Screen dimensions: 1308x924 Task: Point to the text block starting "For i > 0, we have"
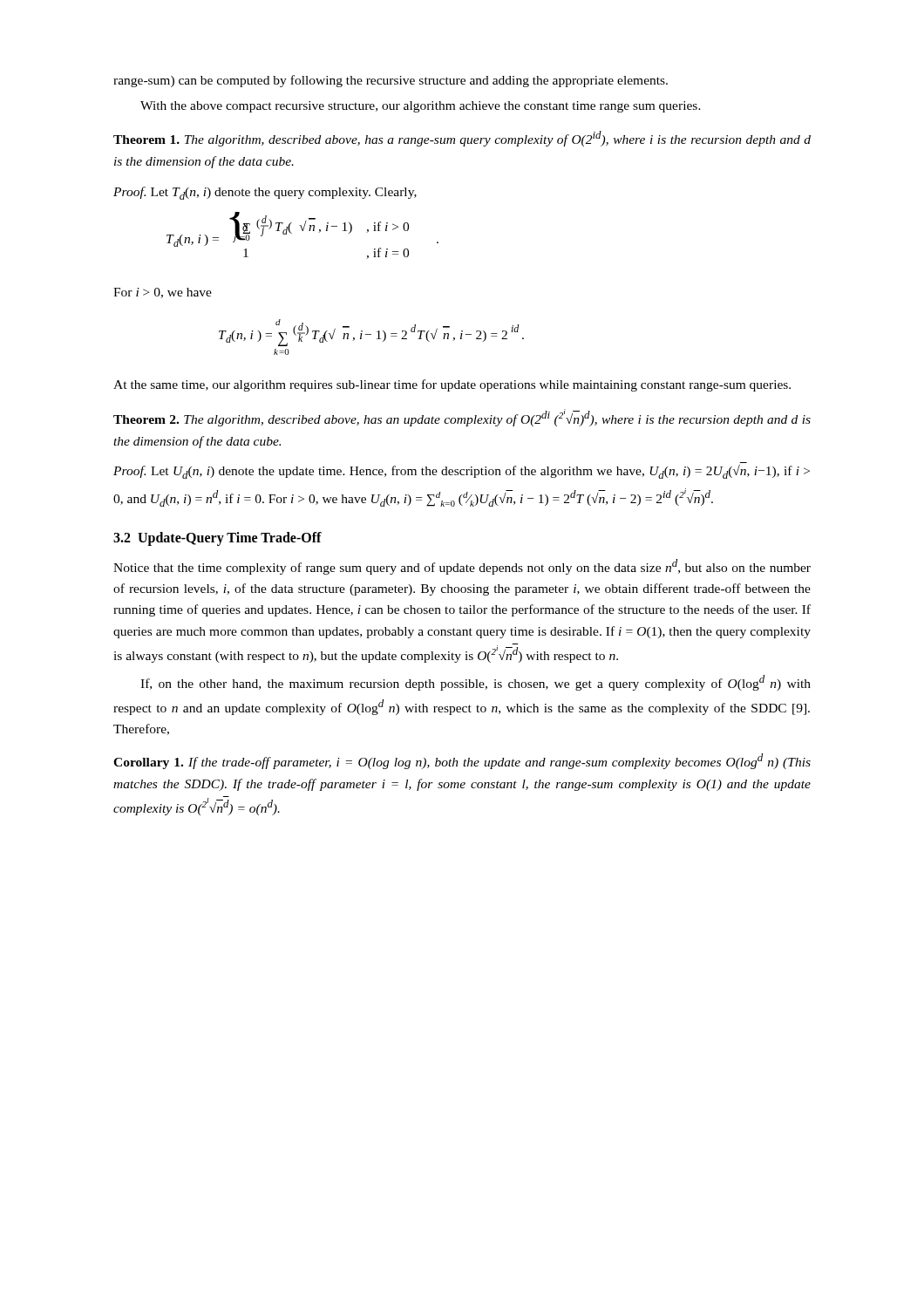[x=163, y=293]
